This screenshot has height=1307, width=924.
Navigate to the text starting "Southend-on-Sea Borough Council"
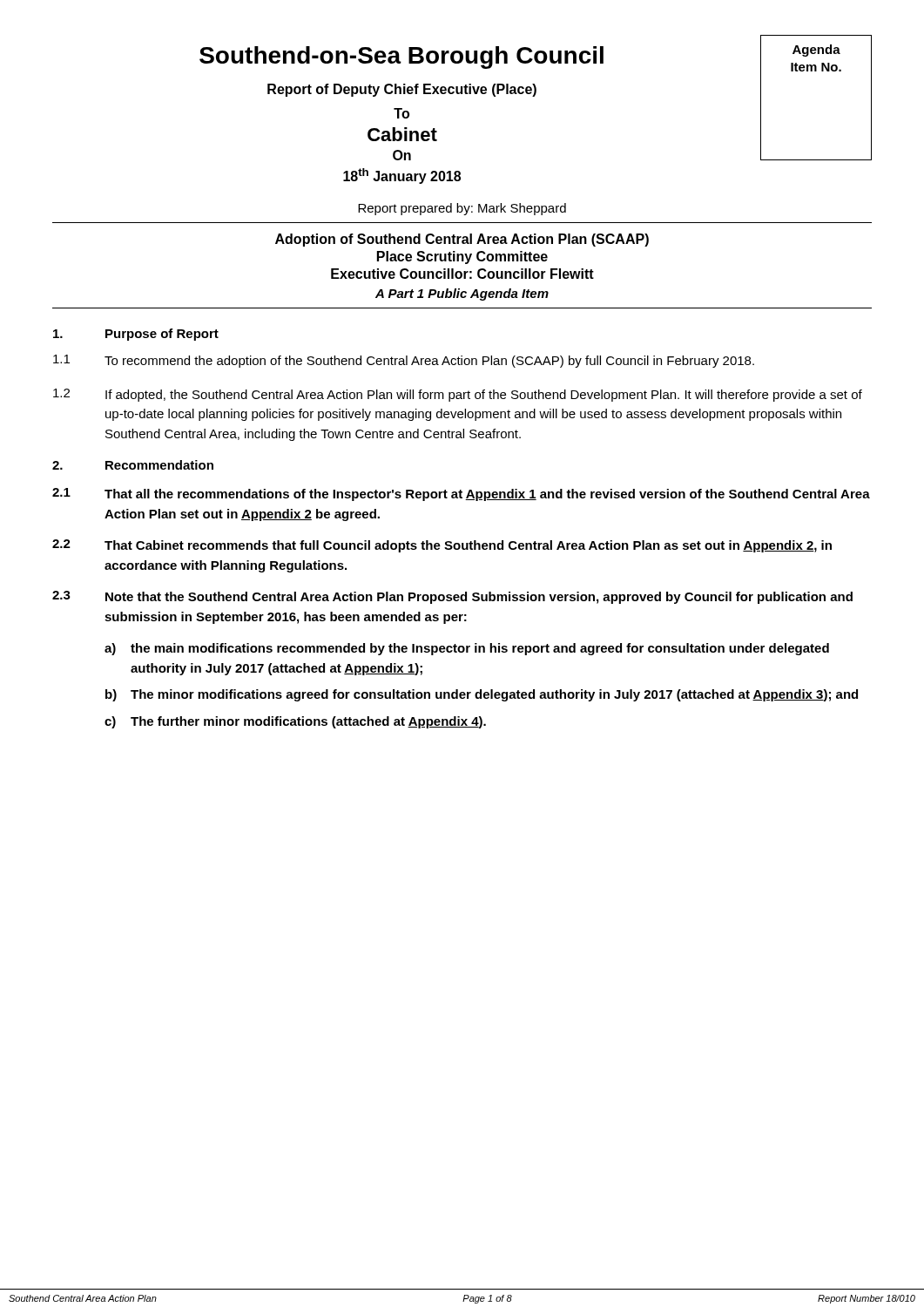tap(402, 55)
